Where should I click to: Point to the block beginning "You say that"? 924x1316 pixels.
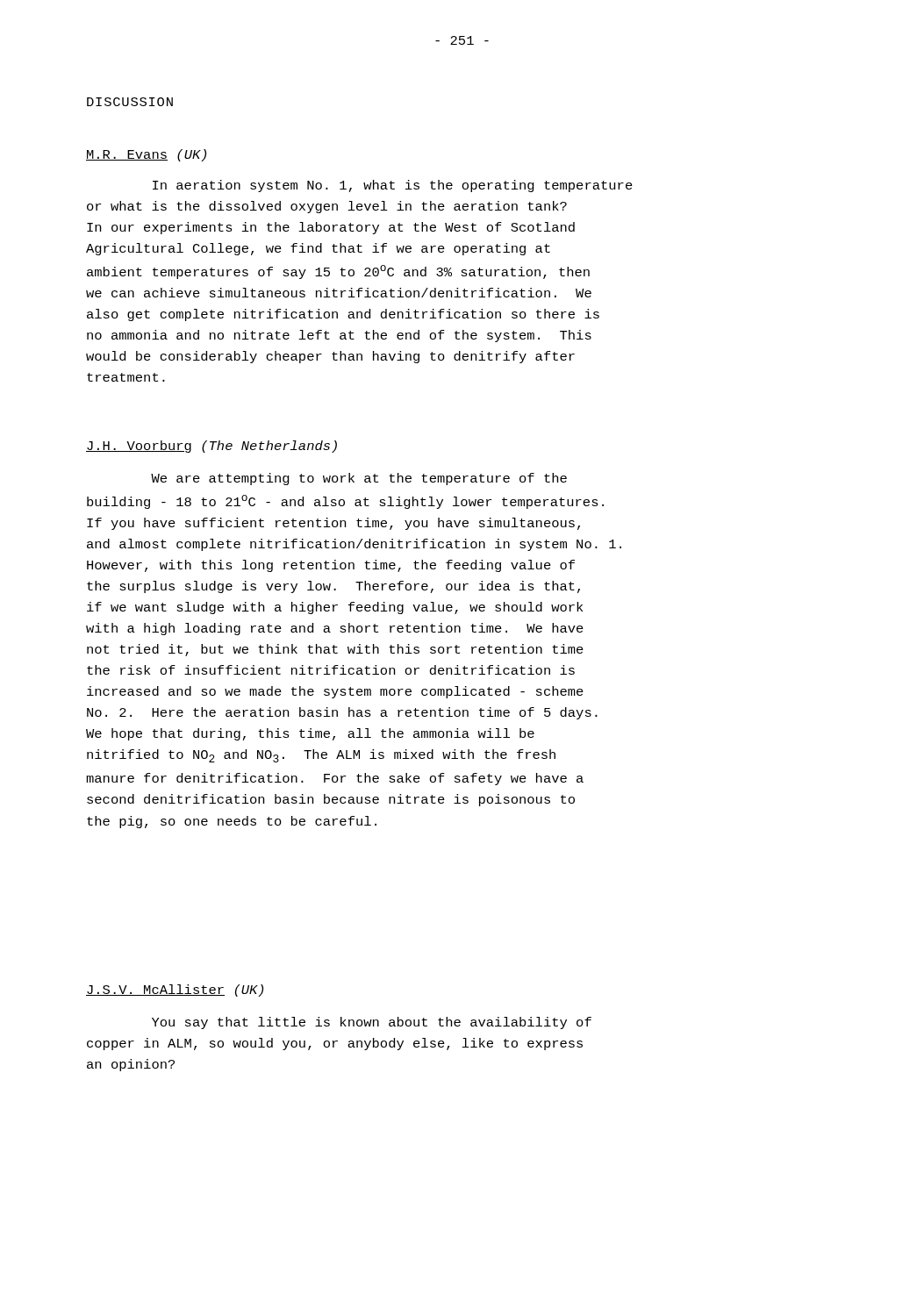coord(339,1044)
